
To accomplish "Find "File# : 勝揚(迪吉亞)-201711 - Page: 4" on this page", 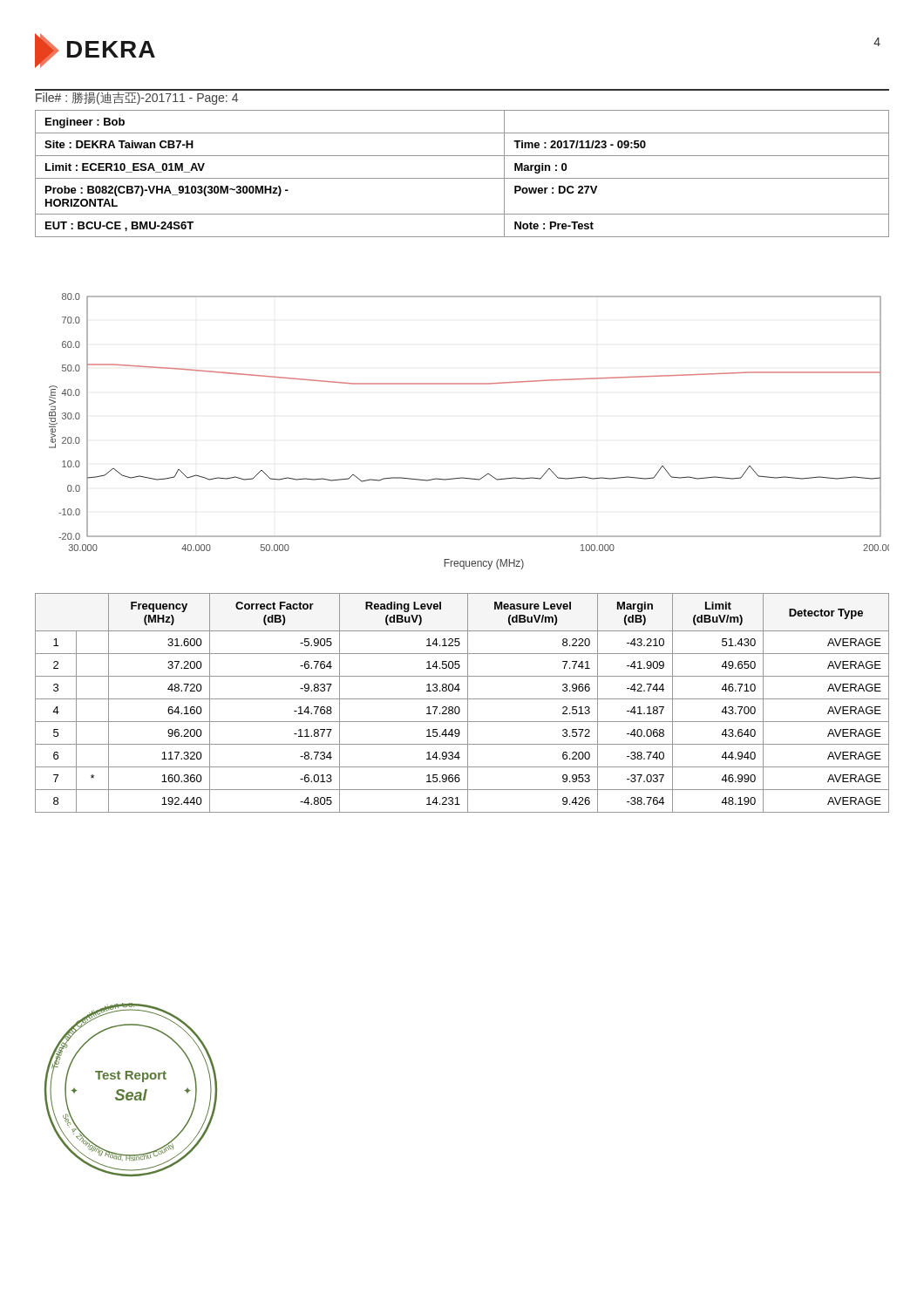I will tap(462, 98).
